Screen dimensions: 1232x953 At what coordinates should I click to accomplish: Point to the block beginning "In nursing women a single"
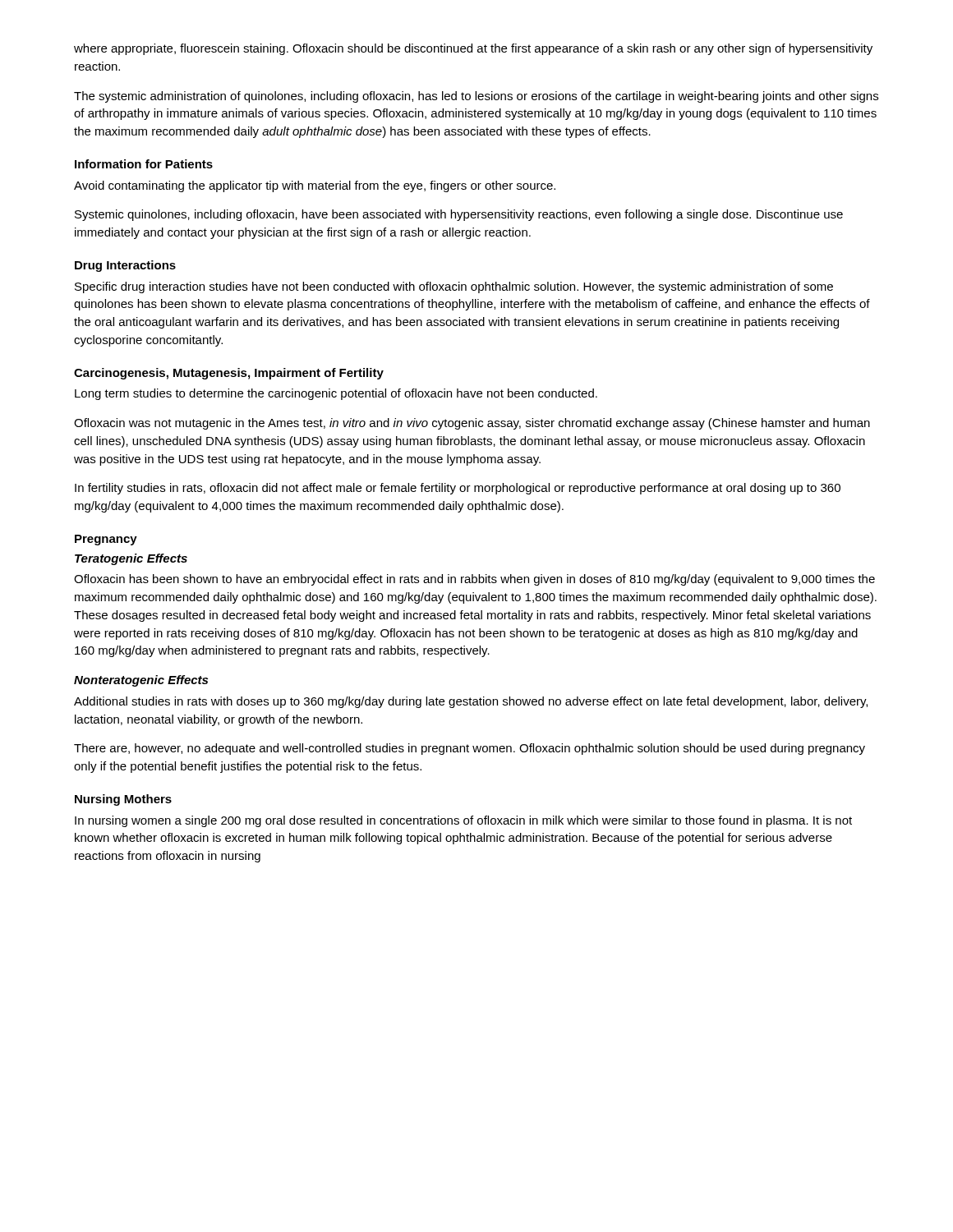(463, 838)
